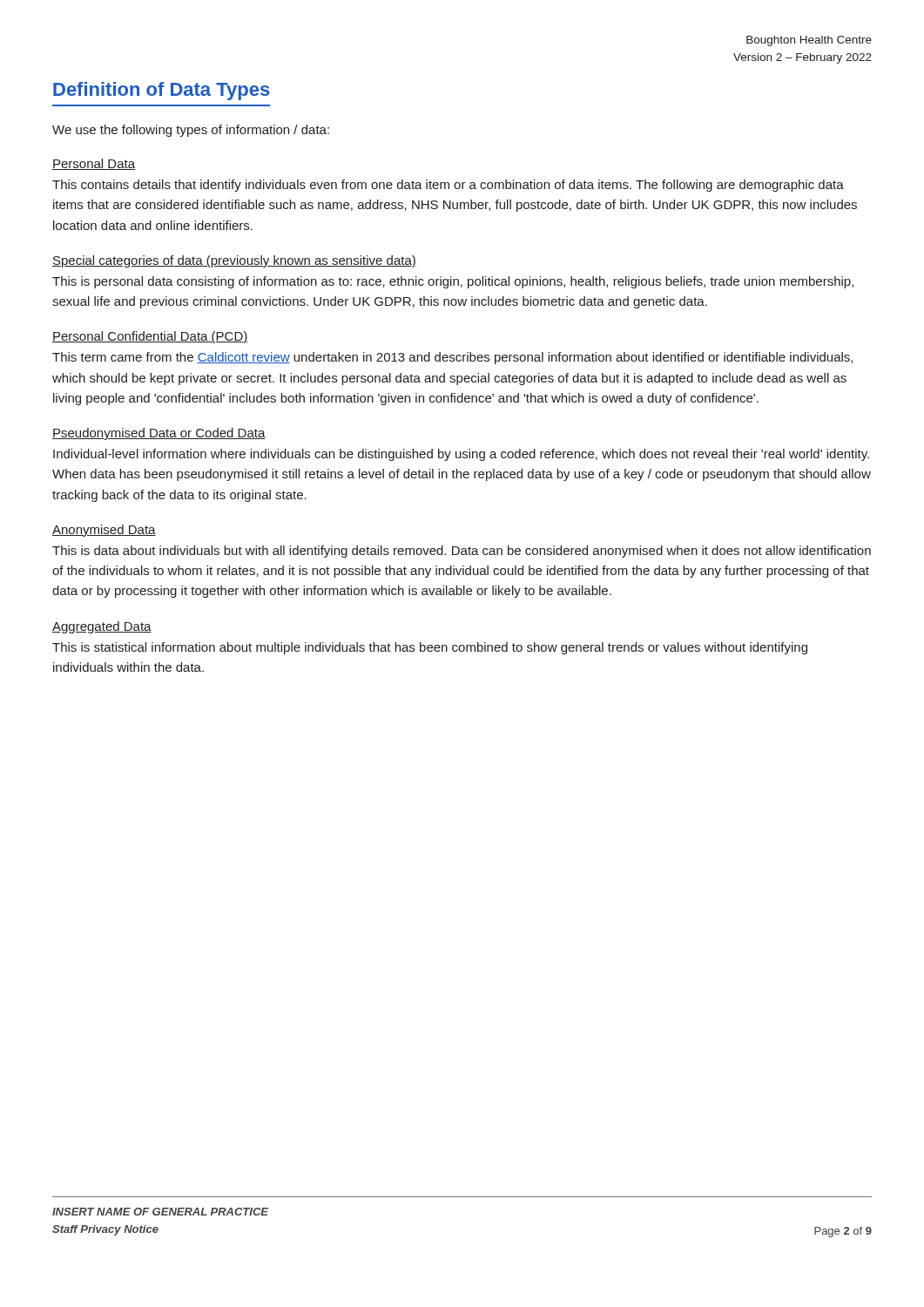Click the passage that begins "This contains details"
924x1307 pixels.
click(455, 205)
